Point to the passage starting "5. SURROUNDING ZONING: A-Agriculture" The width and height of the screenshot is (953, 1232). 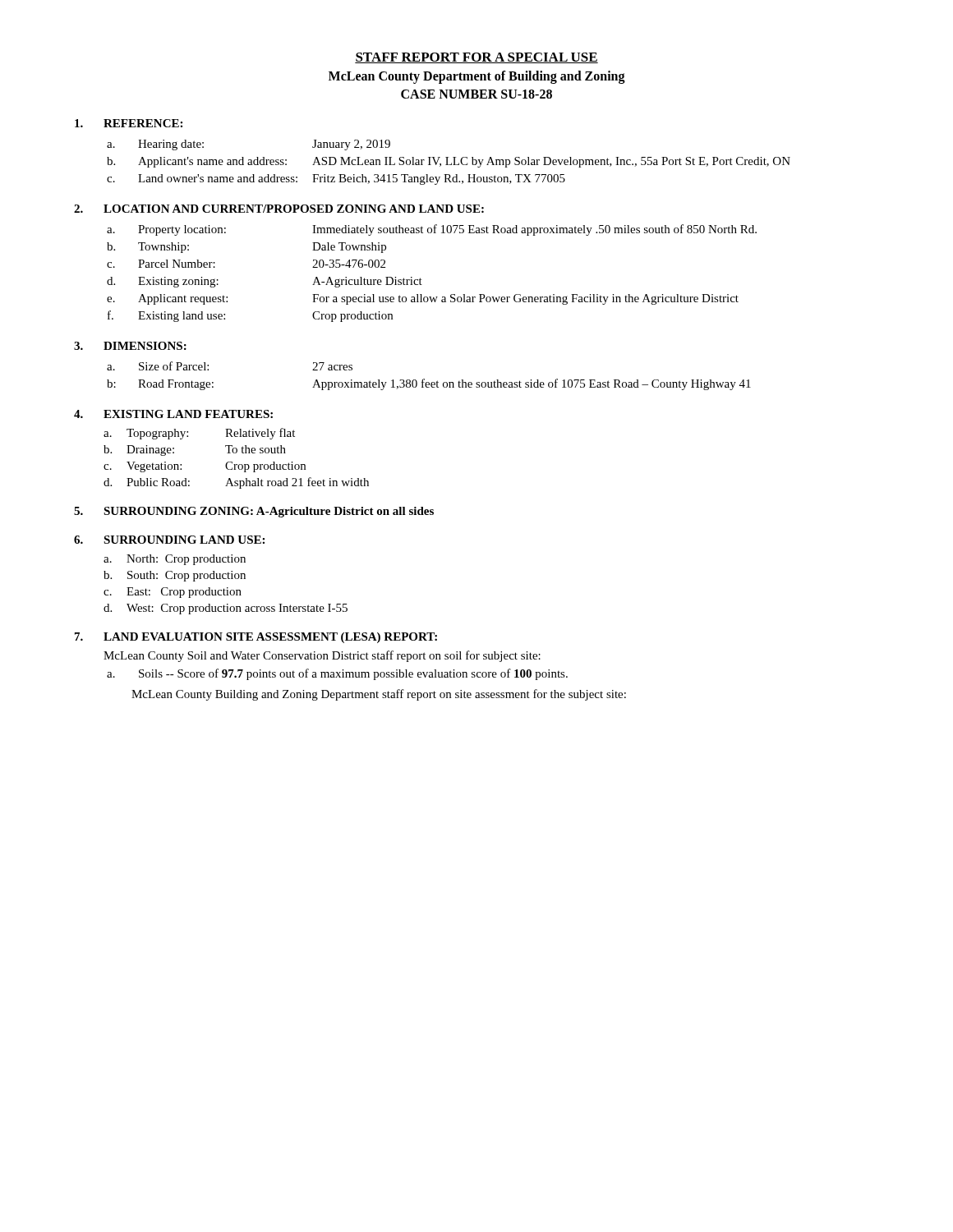coord(254,511)
